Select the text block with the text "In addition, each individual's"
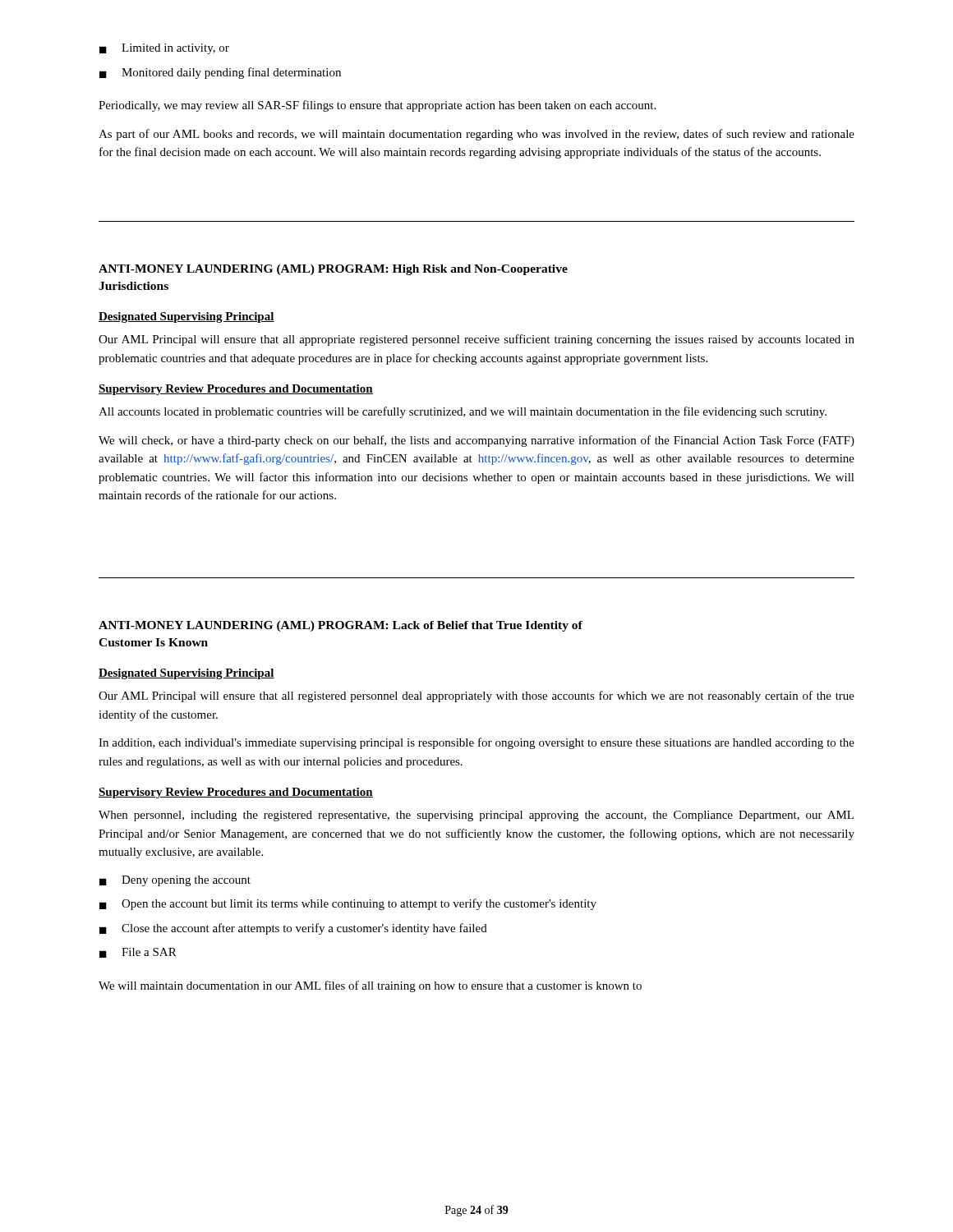Image resolution: width=953 pixels, height=1232 pixels. (x=476, y=752)
